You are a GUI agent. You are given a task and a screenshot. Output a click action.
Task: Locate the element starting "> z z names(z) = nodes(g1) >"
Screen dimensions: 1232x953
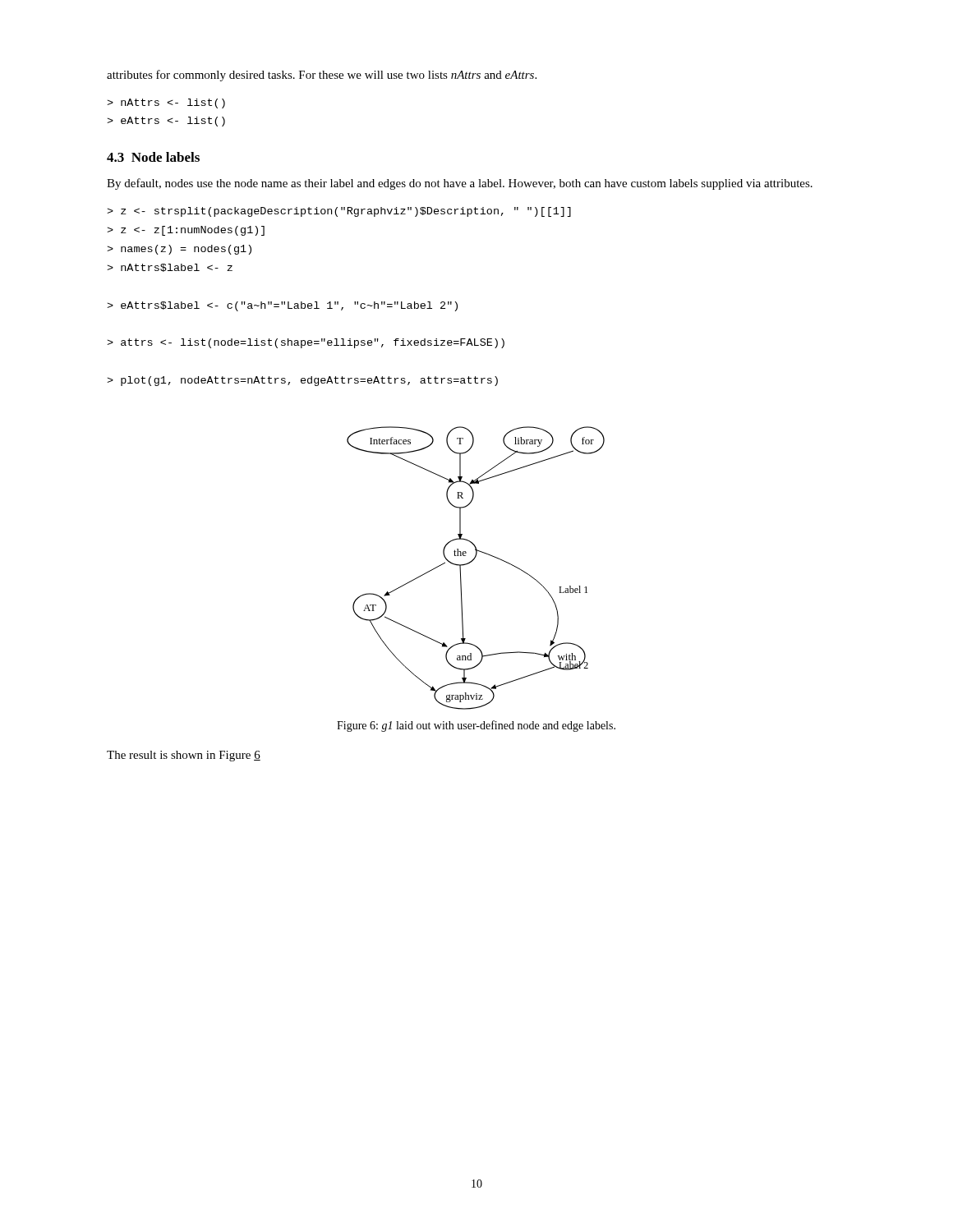tap(340, 296)
